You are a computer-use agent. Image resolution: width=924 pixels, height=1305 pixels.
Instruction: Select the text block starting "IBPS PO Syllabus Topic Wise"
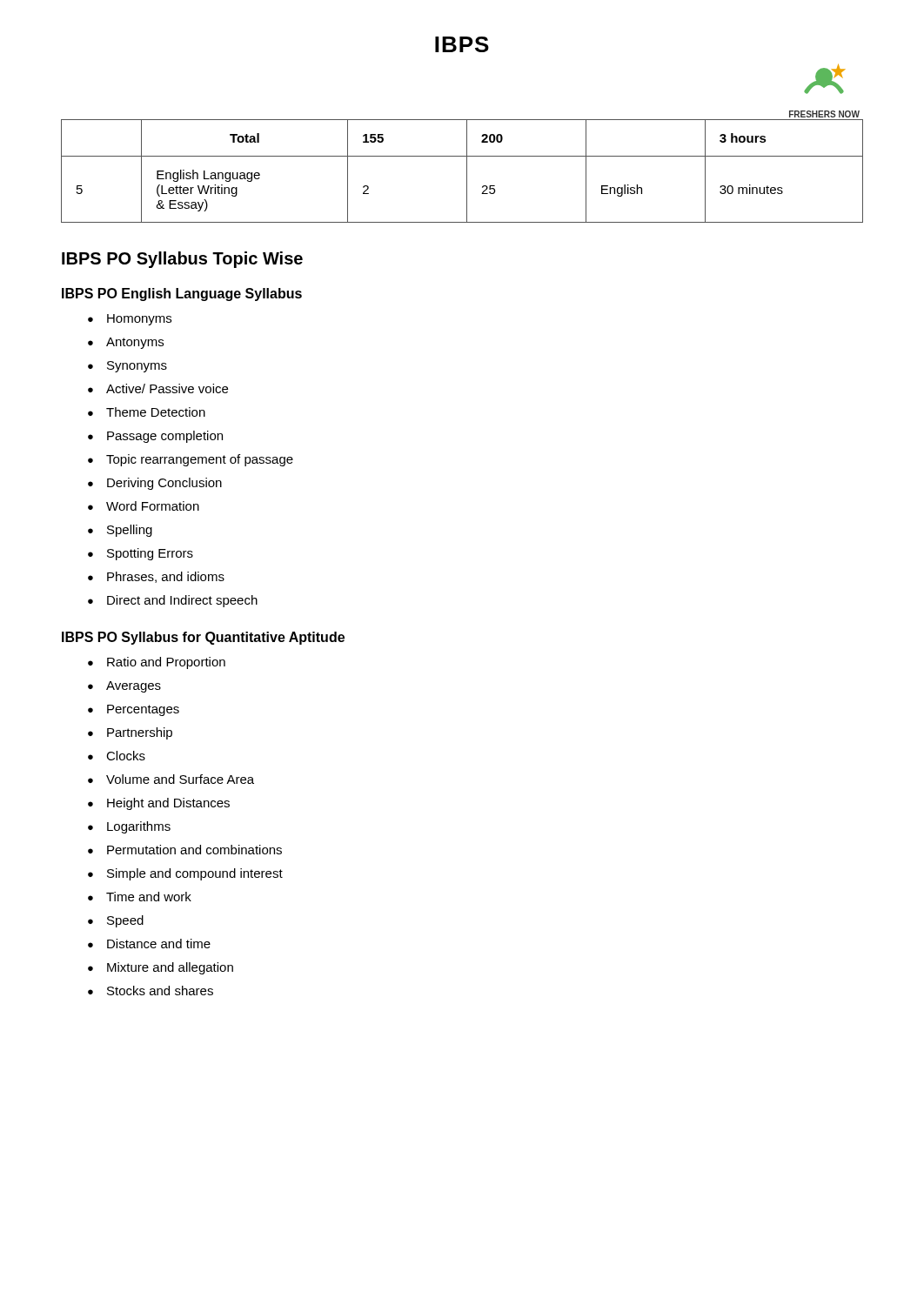pyautogui.click(x=182, y=258)
